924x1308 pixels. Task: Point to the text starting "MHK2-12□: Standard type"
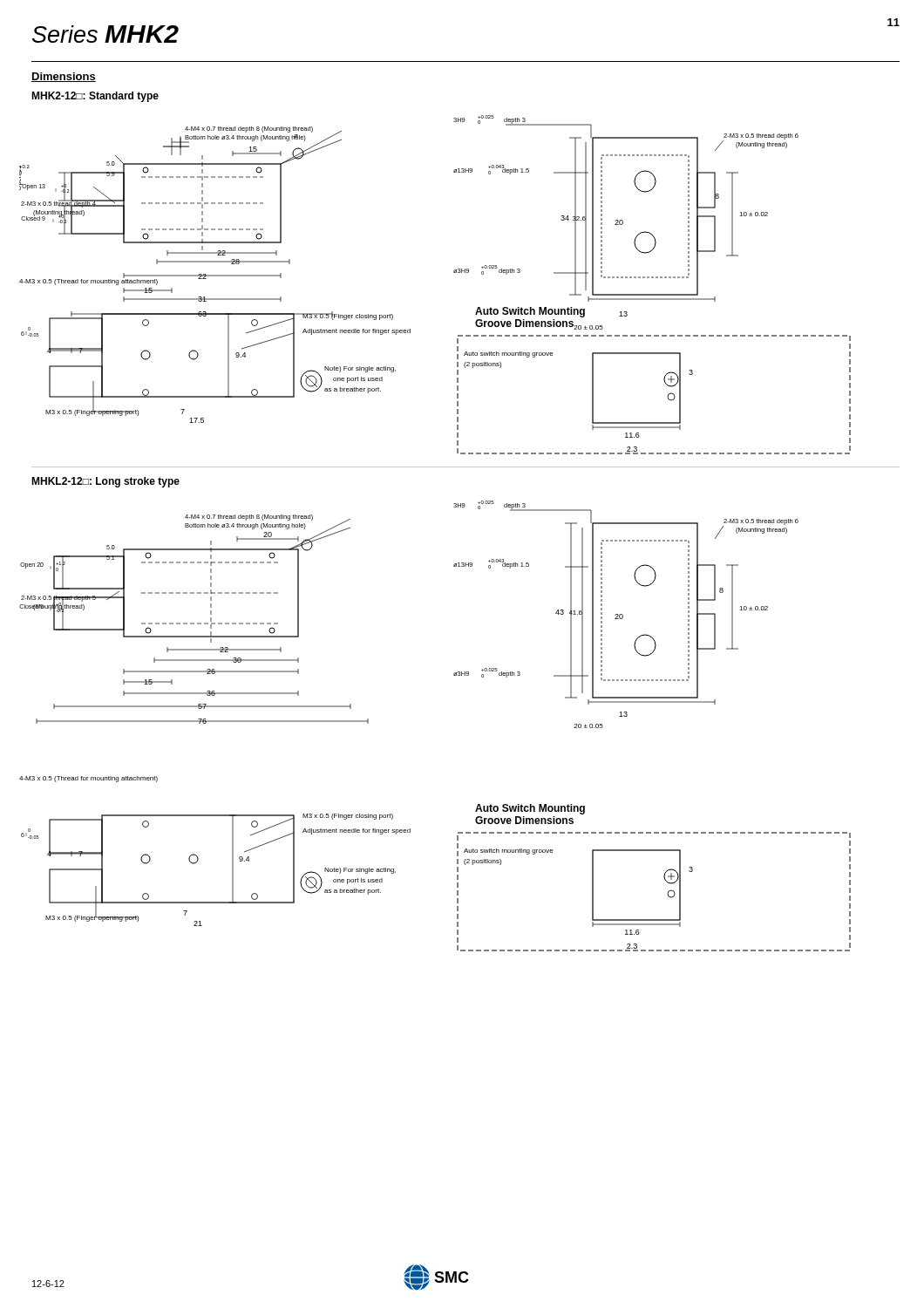tap(95, 96)
